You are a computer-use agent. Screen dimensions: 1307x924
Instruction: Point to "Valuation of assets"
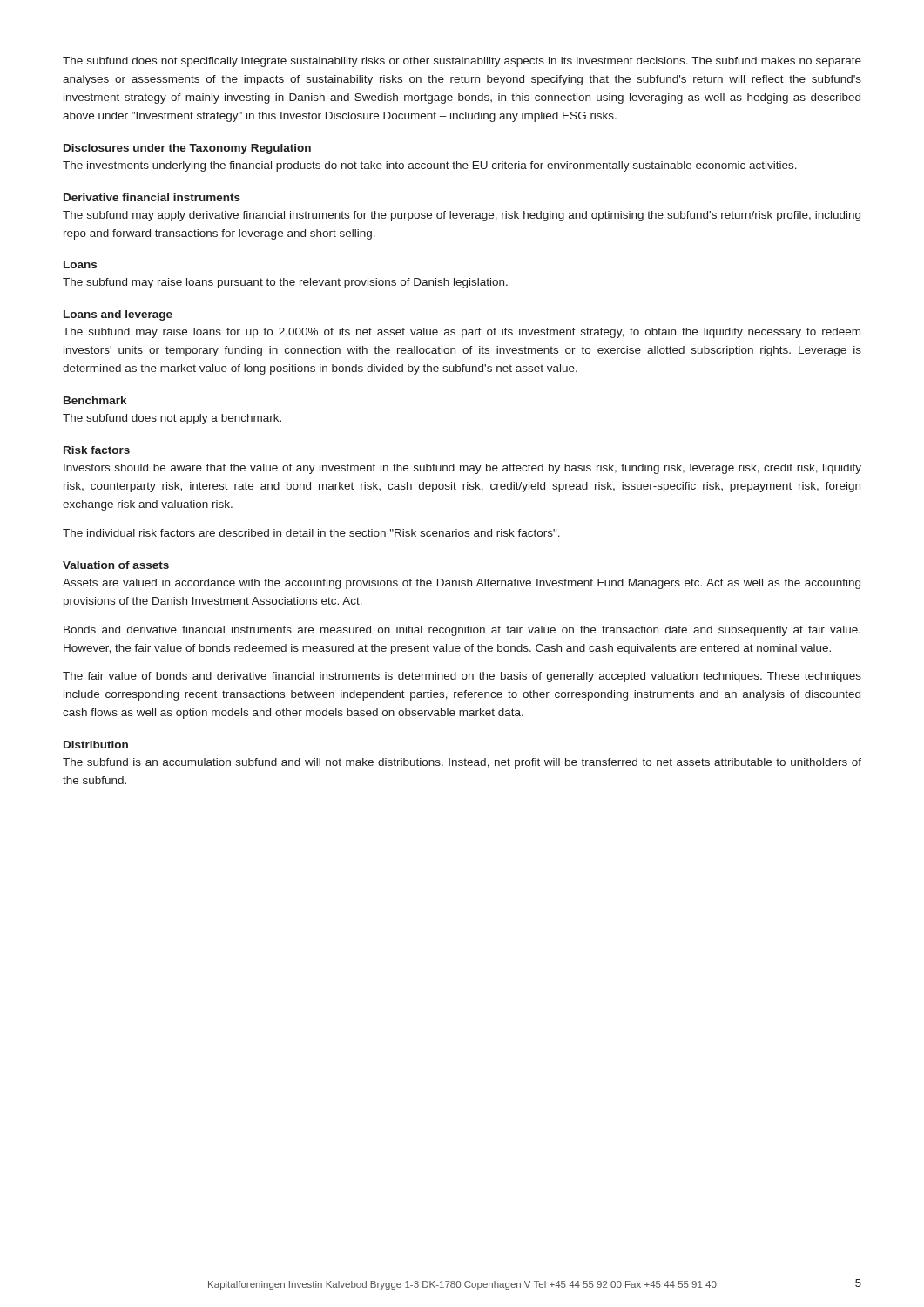pyautogui.click(x=116, y=565)
